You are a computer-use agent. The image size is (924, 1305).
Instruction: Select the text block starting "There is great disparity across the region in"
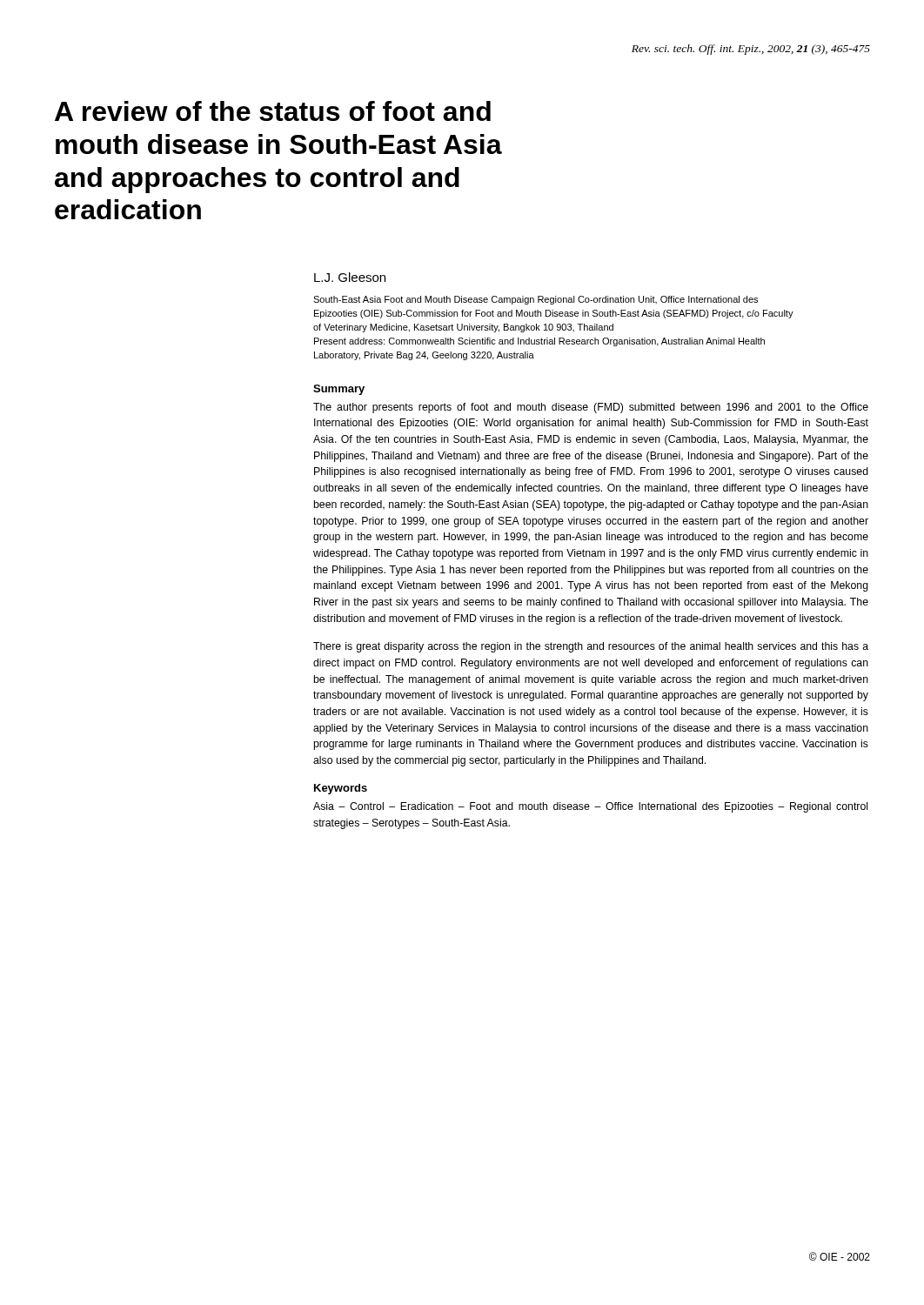coord(591,704)
